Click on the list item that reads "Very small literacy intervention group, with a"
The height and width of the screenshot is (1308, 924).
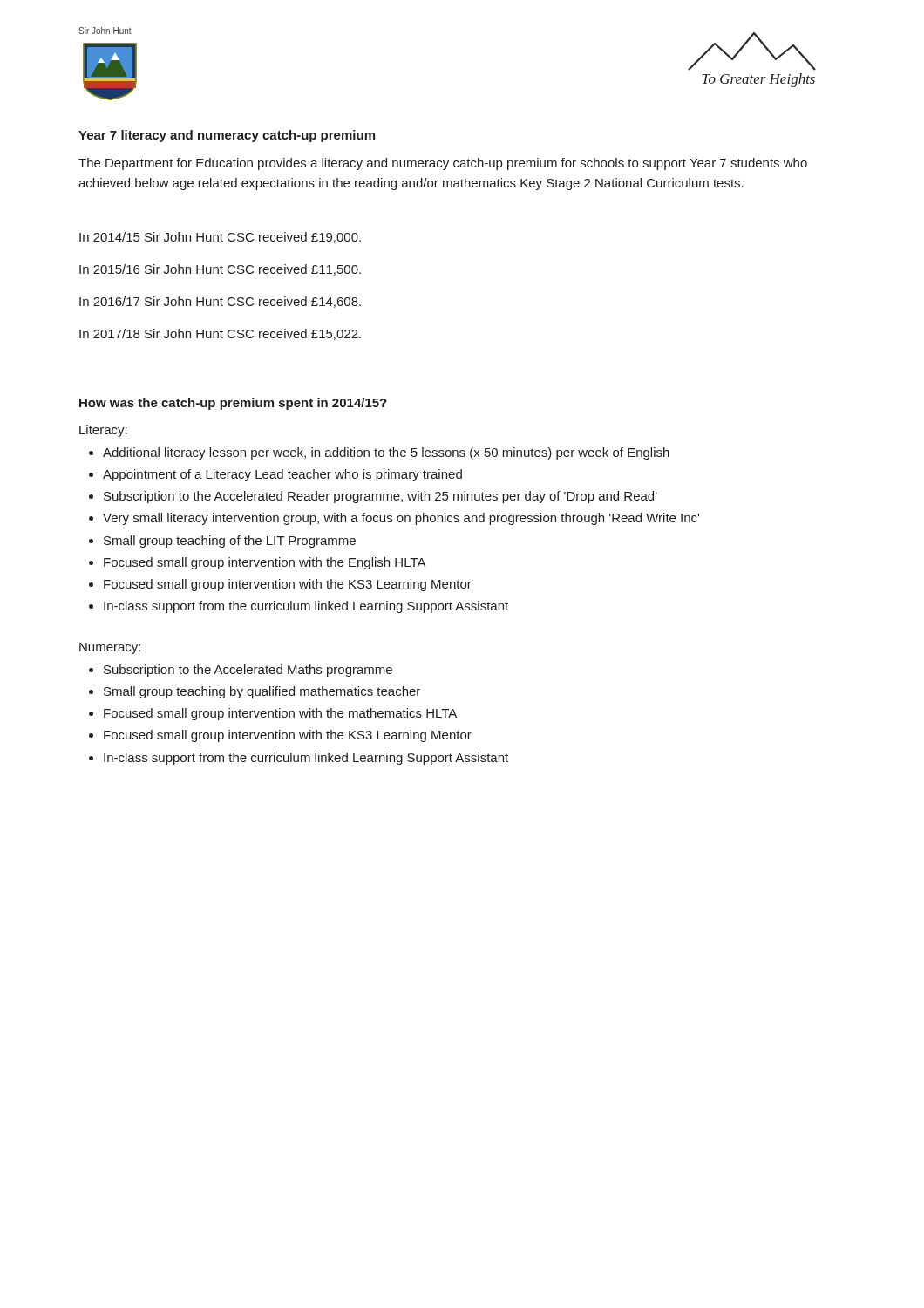[x=401, y=518]
